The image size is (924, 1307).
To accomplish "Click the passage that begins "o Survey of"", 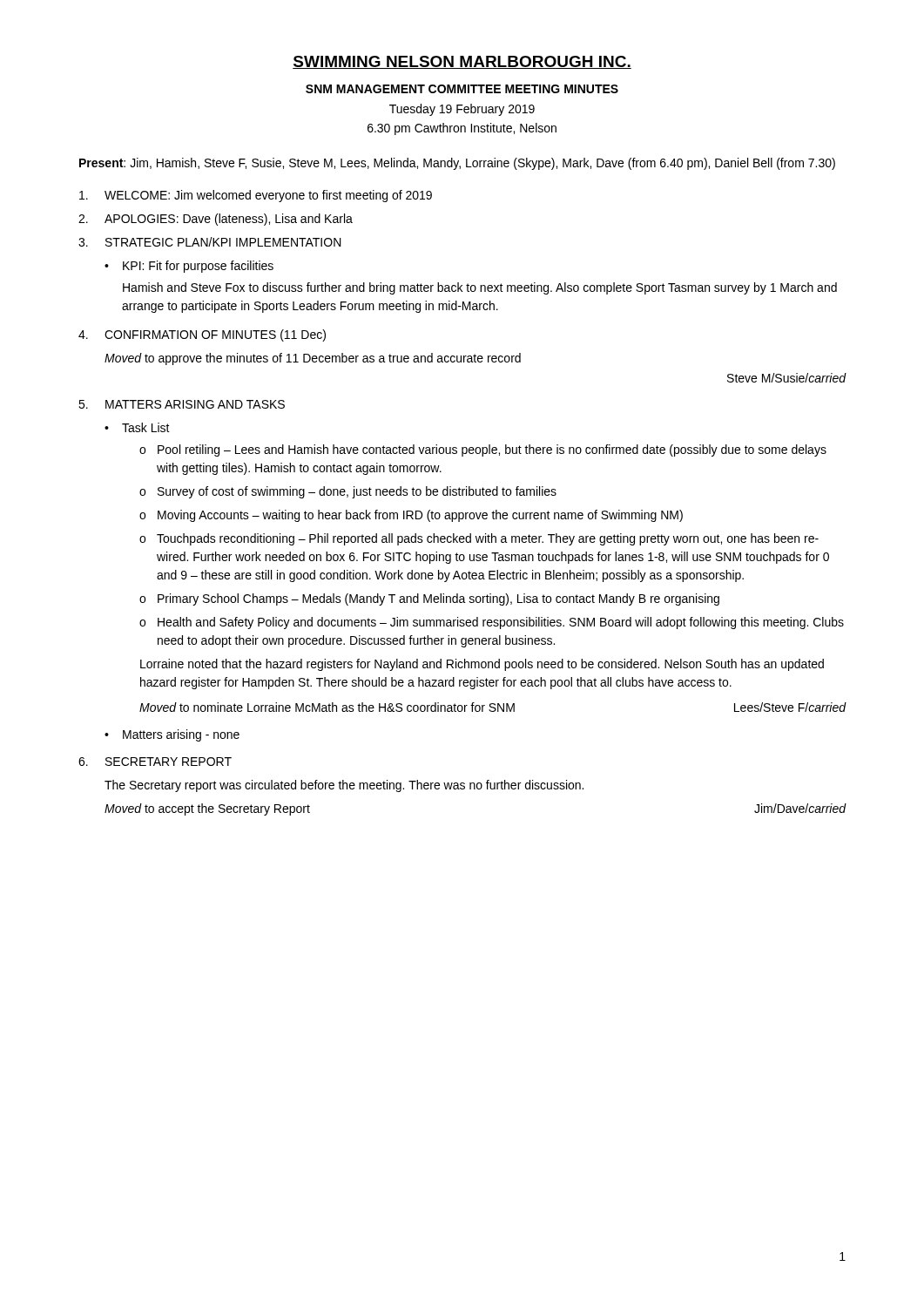I will pos(492,492).
